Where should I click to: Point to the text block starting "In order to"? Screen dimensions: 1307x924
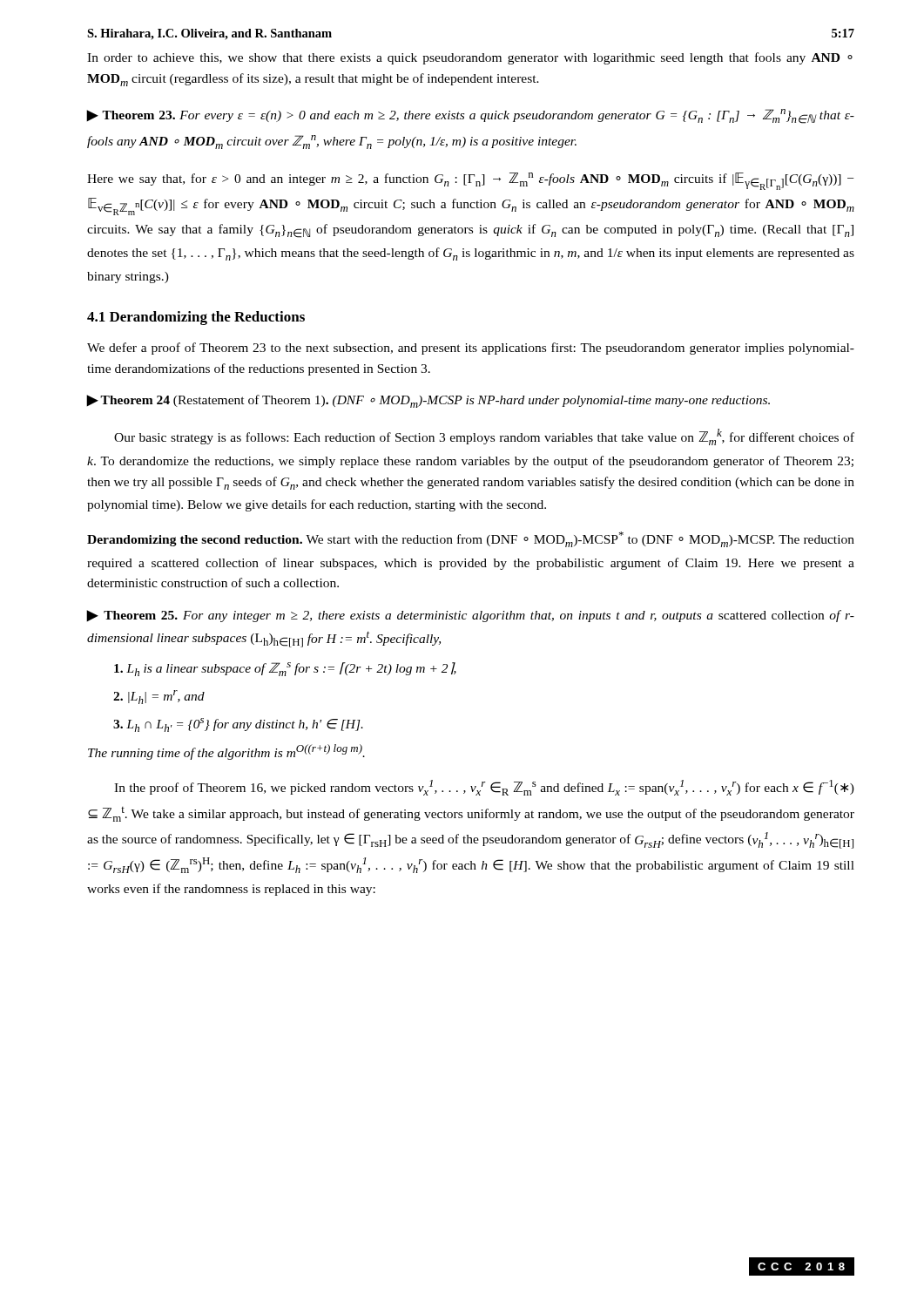click(x=471, y=69)
